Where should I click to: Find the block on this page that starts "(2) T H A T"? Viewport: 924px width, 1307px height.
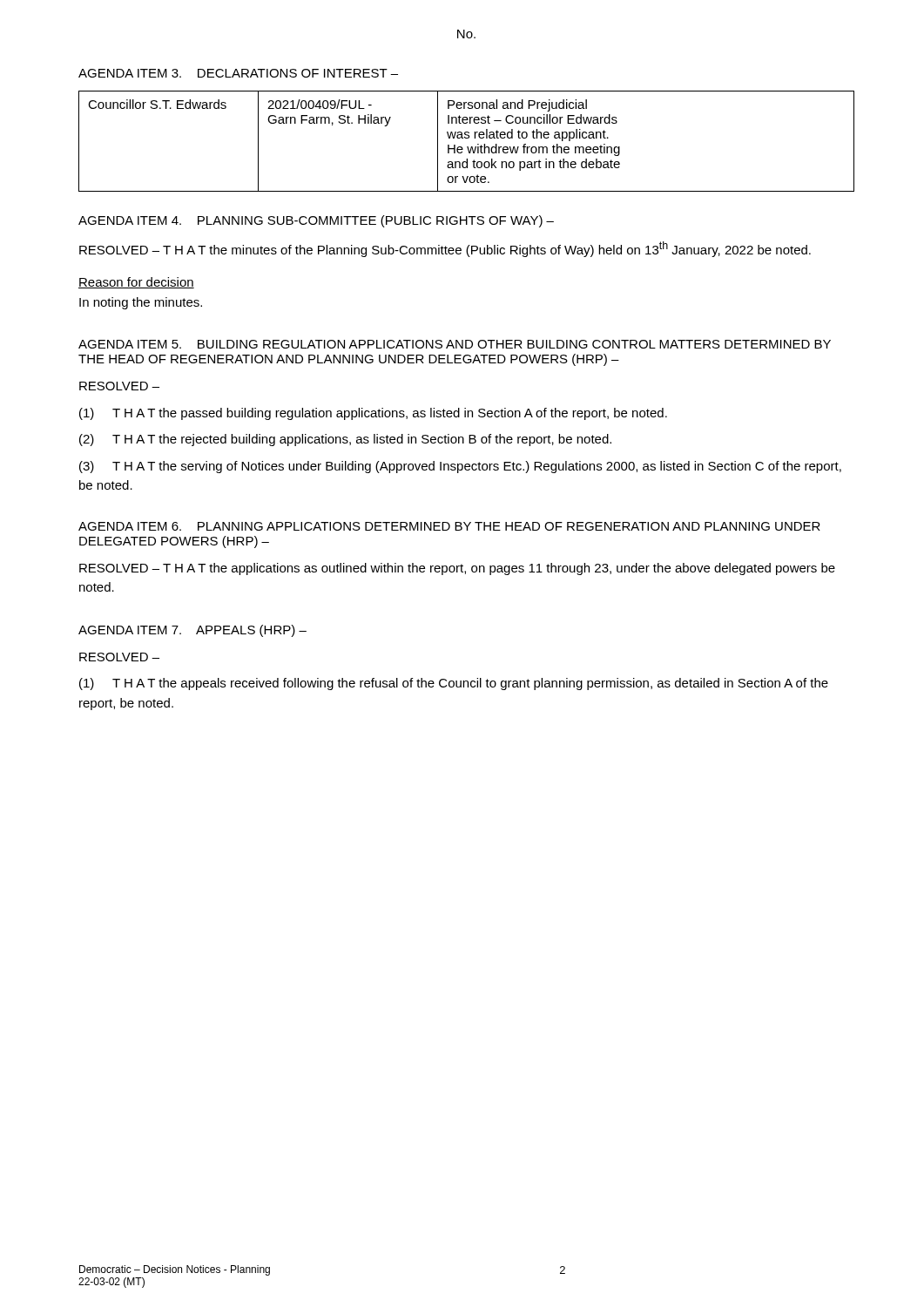coord(345,439)
